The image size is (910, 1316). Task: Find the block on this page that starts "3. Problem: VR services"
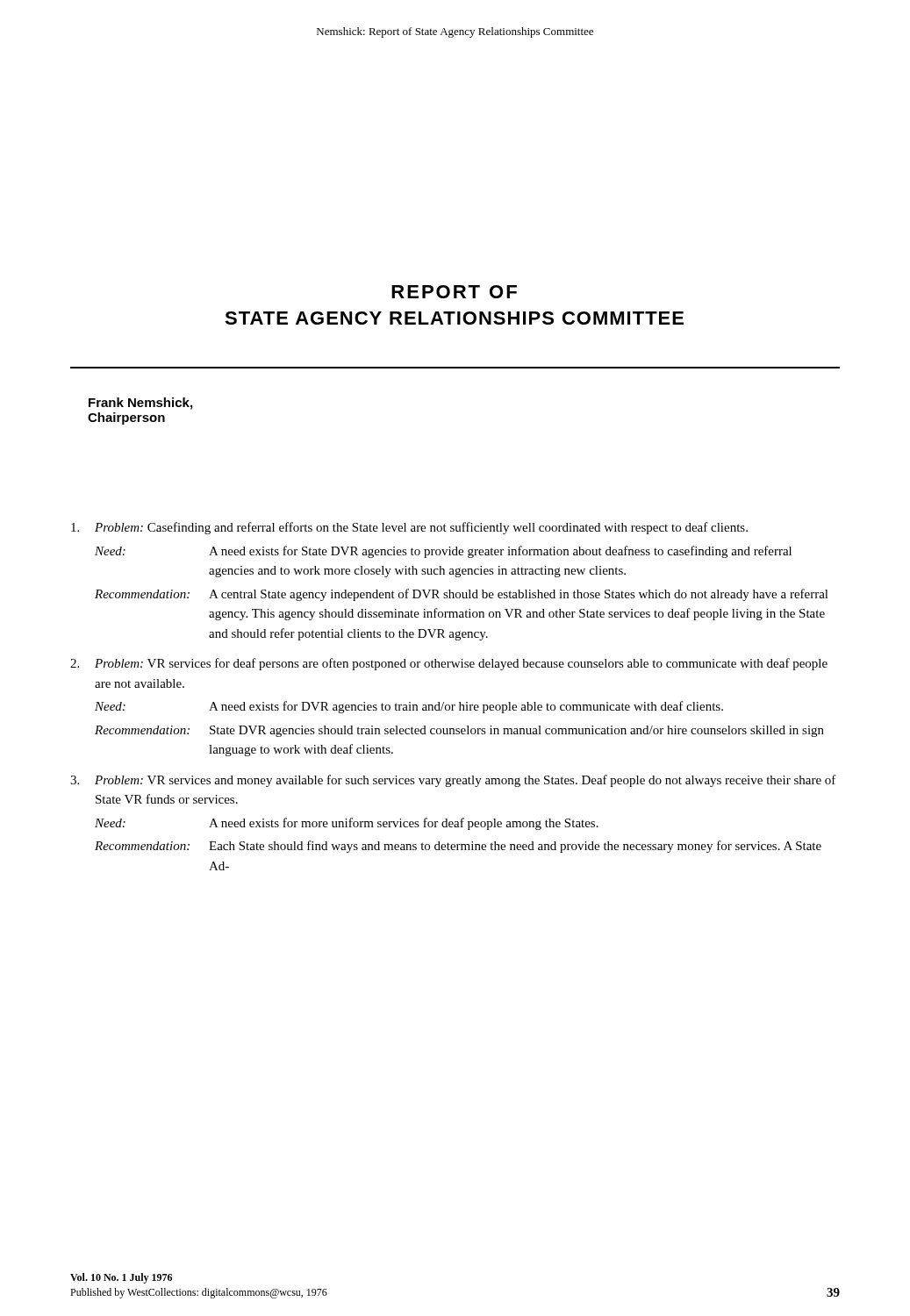tap(455, 823)
